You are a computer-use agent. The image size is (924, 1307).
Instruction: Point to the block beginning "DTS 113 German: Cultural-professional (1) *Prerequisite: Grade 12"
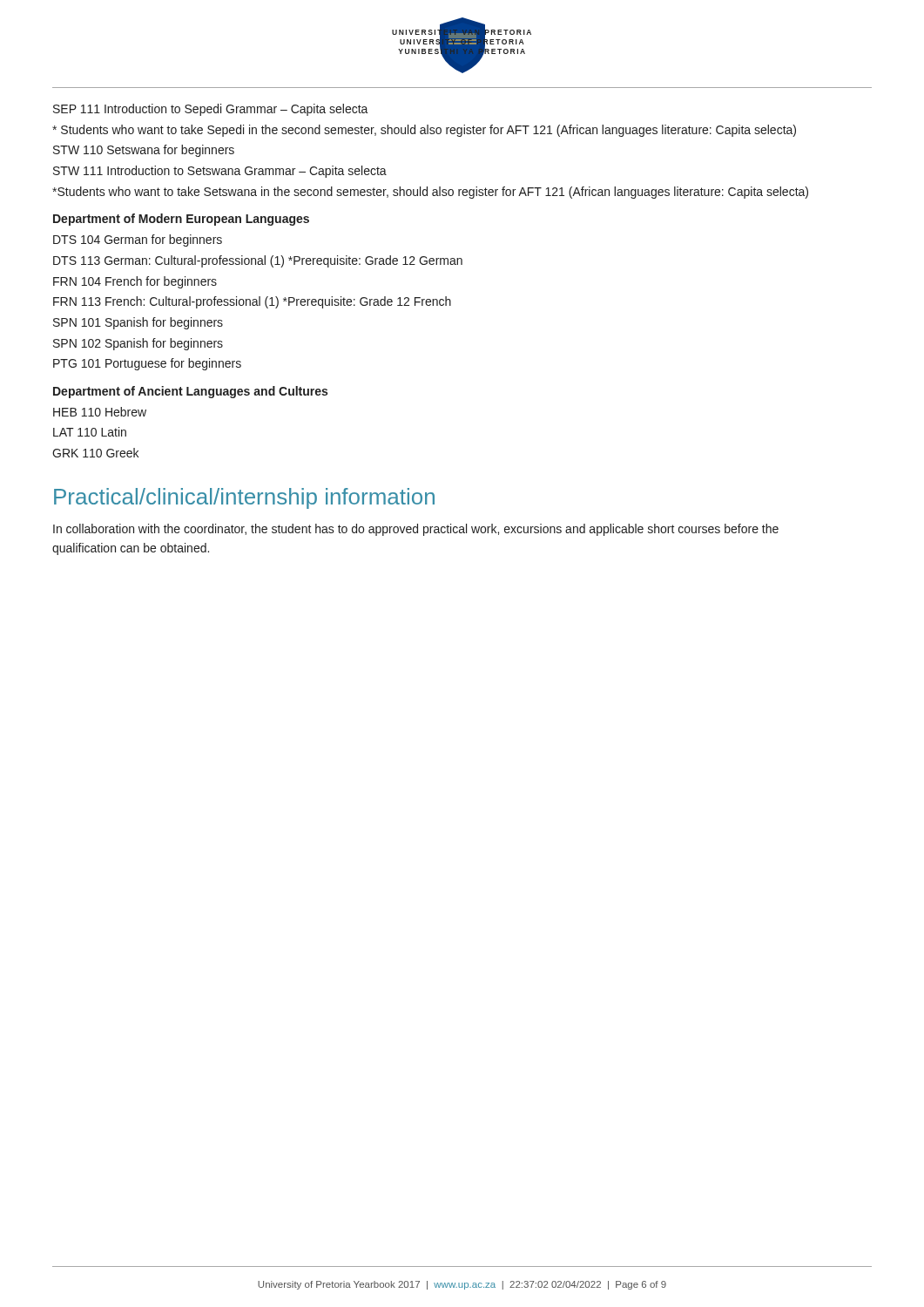click(x=258, y=260)
